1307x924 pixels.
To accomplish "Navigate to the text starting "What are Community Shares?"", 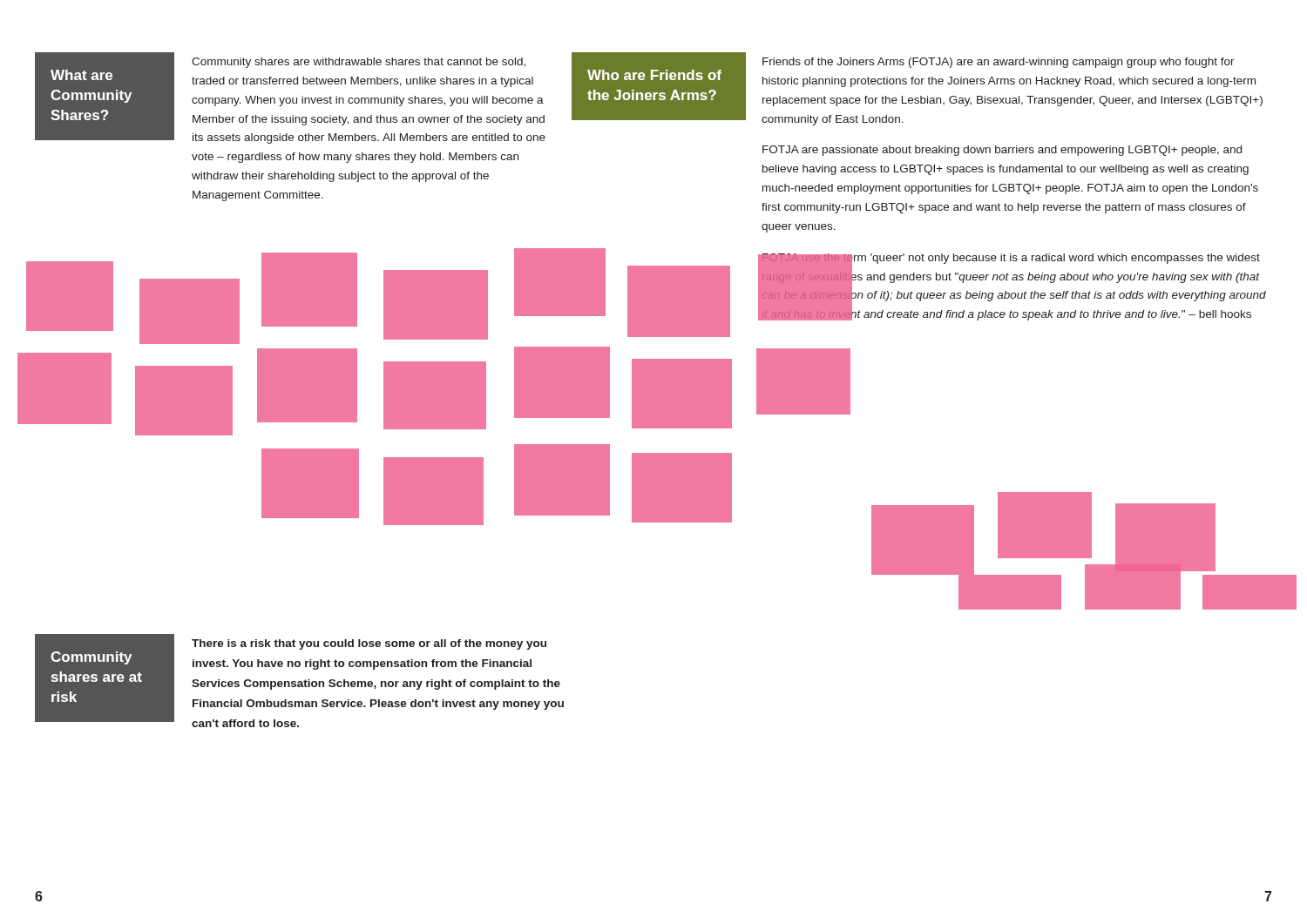I will tap(91, 95).
